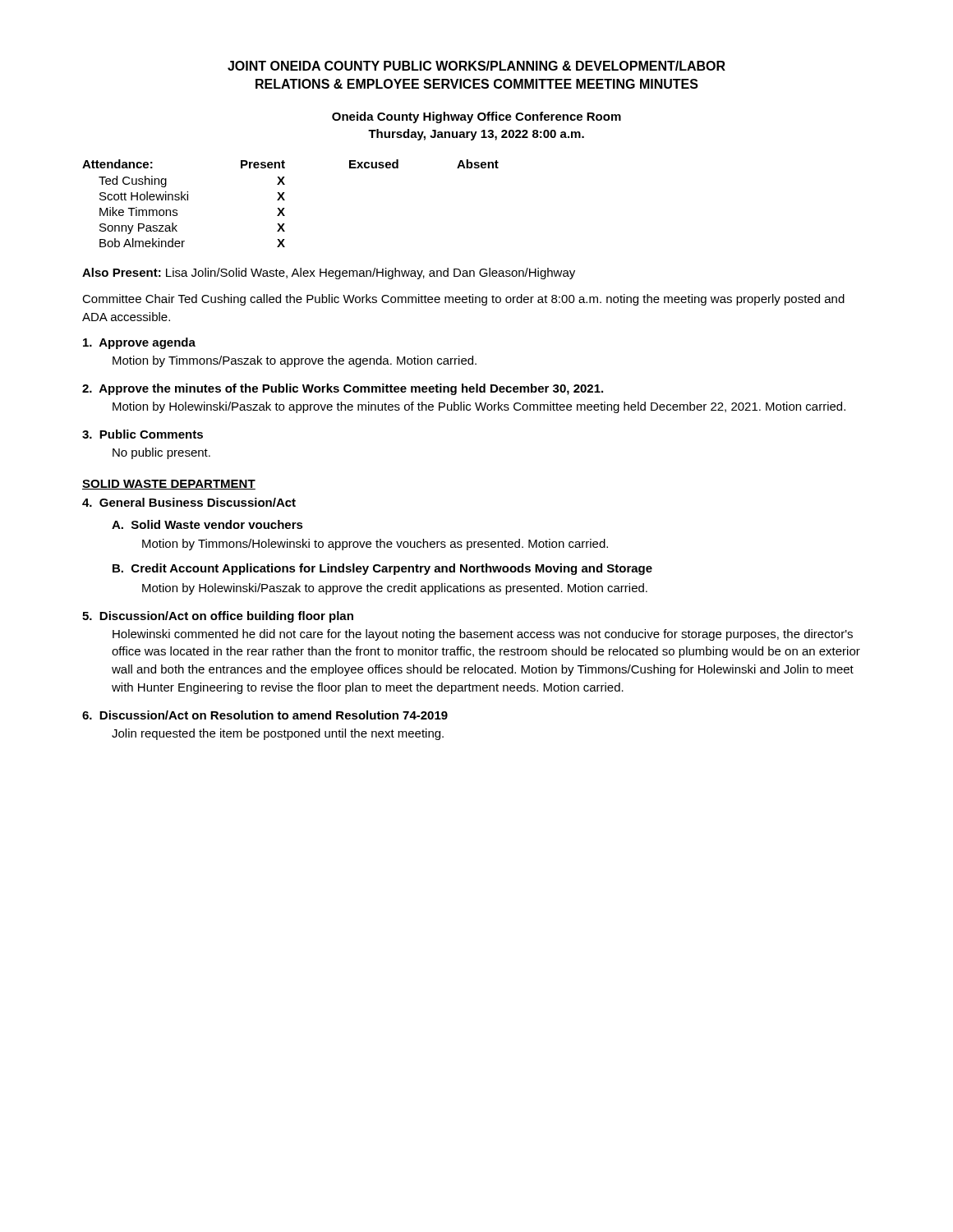Point to the element starting "2. Approve the minutes"
This screenshot has height=1232, width=953.
click(x=476, y=398)
